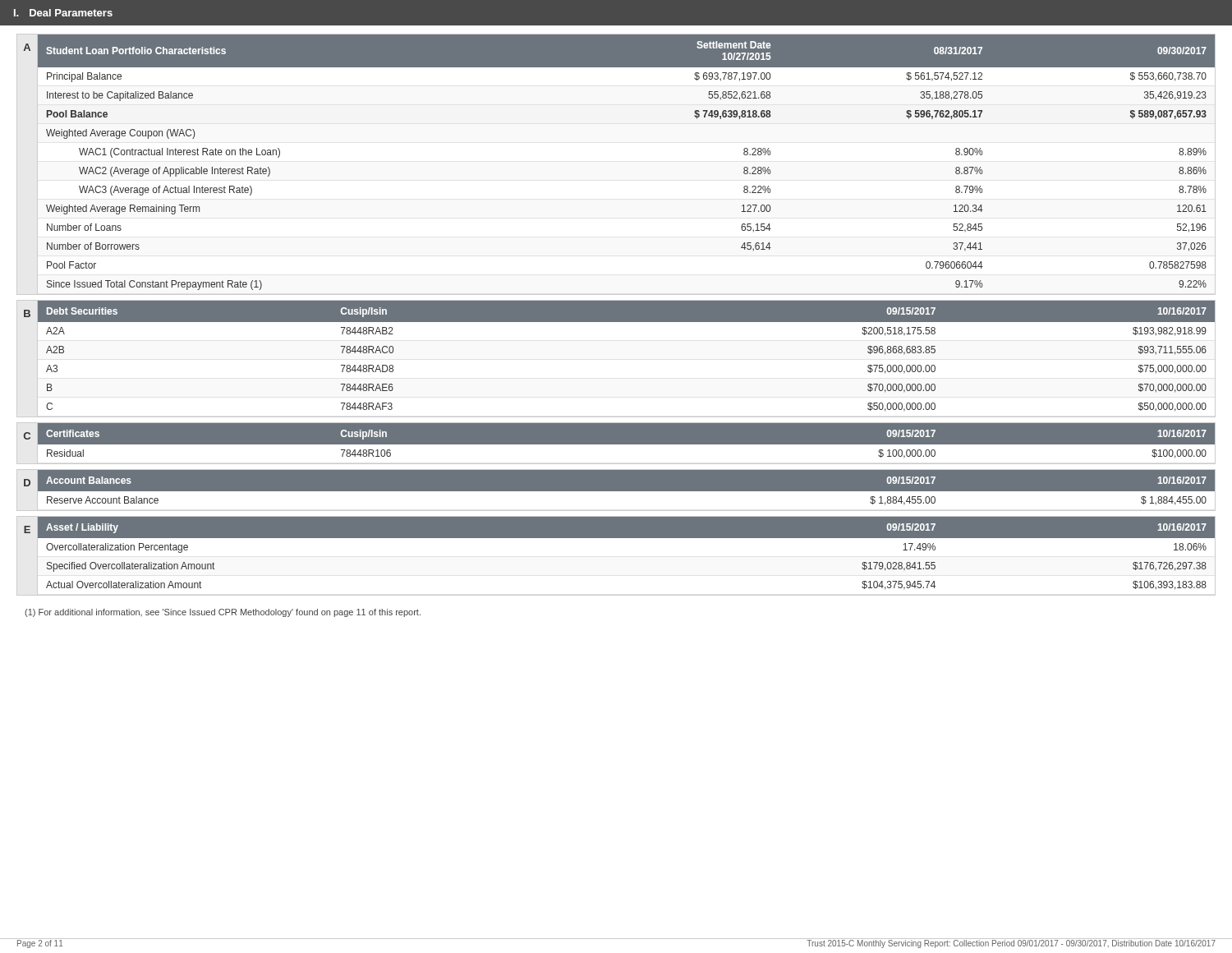The height and width of the screenshot is (953, 1232).
Task: Select the table that reads "Overcollateralization Percentage"
Action: click(x=626, y=556)
